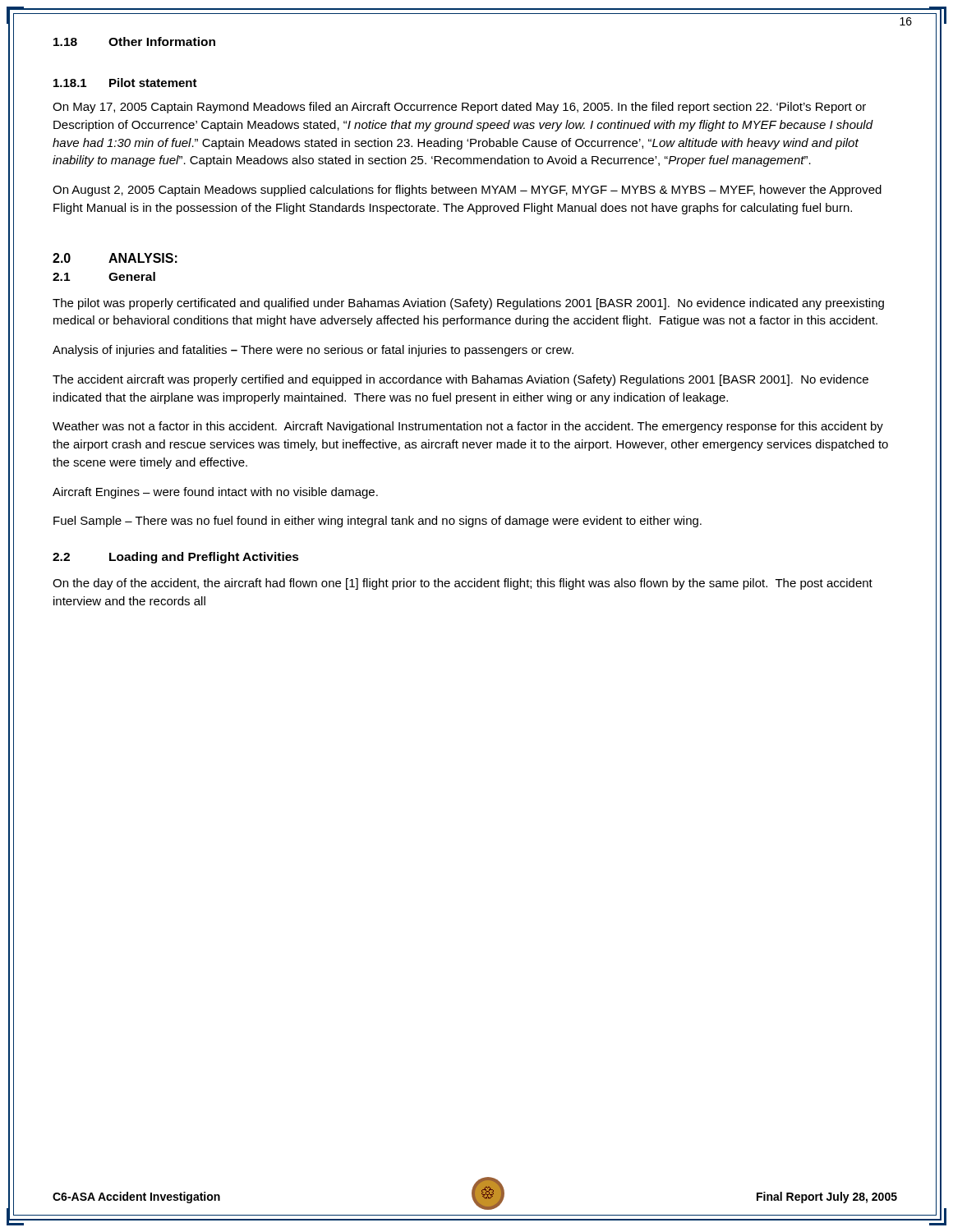Point to the text block starting "2.1 General"
The image size is (953, 1232).
pos(104,276)
